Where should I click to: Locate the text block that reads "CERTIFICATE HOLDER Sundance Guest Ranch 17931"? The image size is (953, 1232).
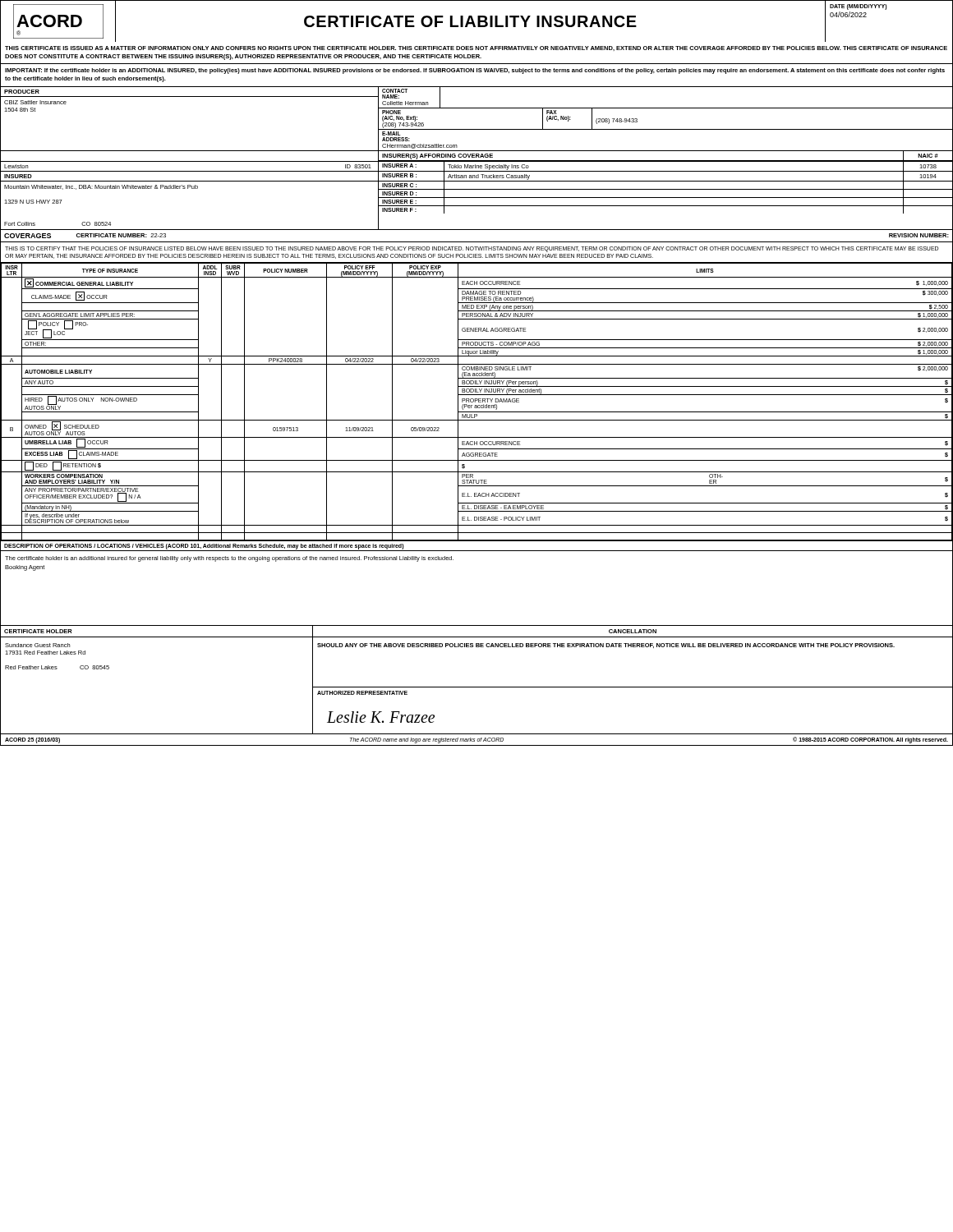[x=157, y=677]
